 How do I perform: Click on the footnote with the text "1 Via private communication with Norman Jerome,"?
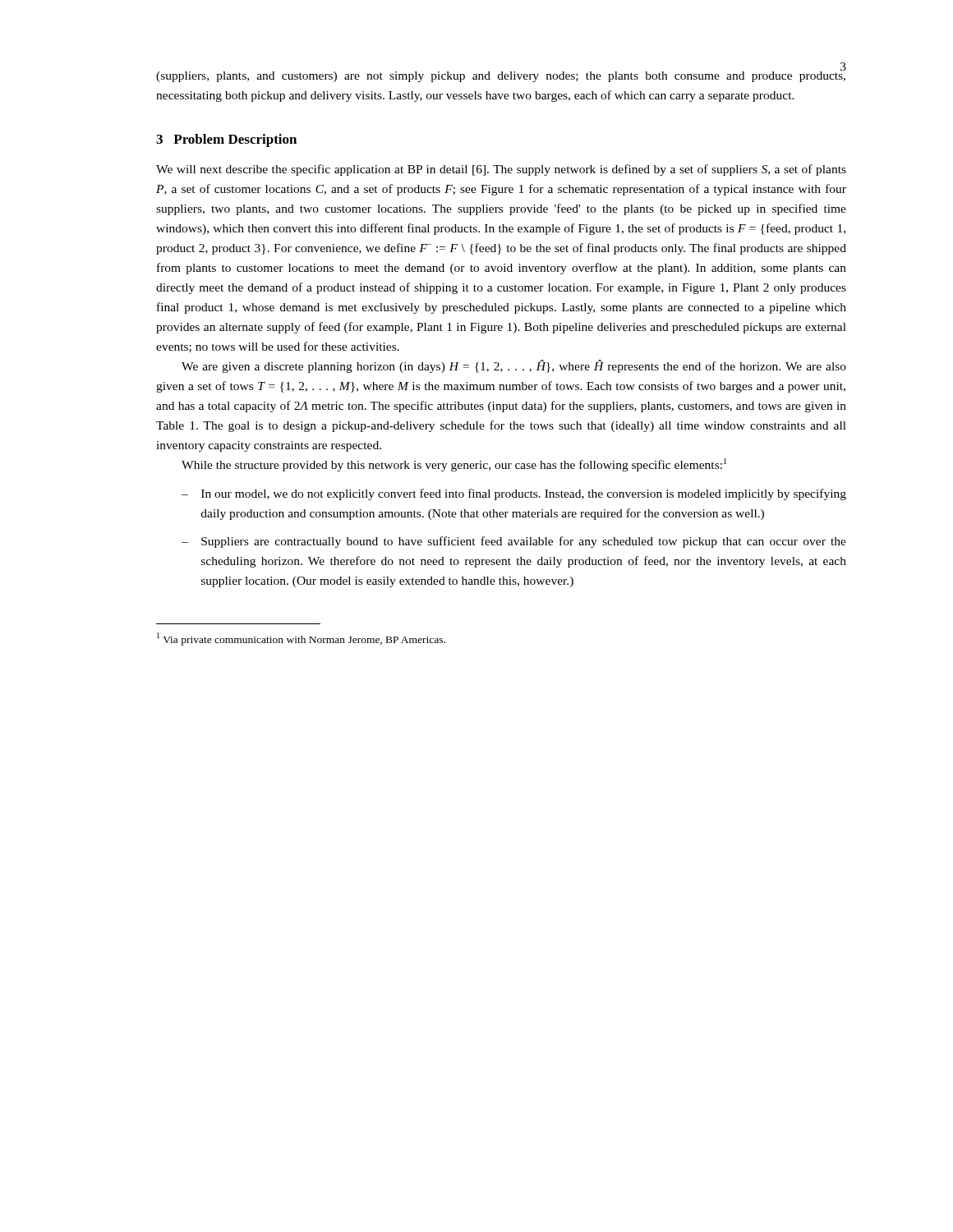pos(301,639)
